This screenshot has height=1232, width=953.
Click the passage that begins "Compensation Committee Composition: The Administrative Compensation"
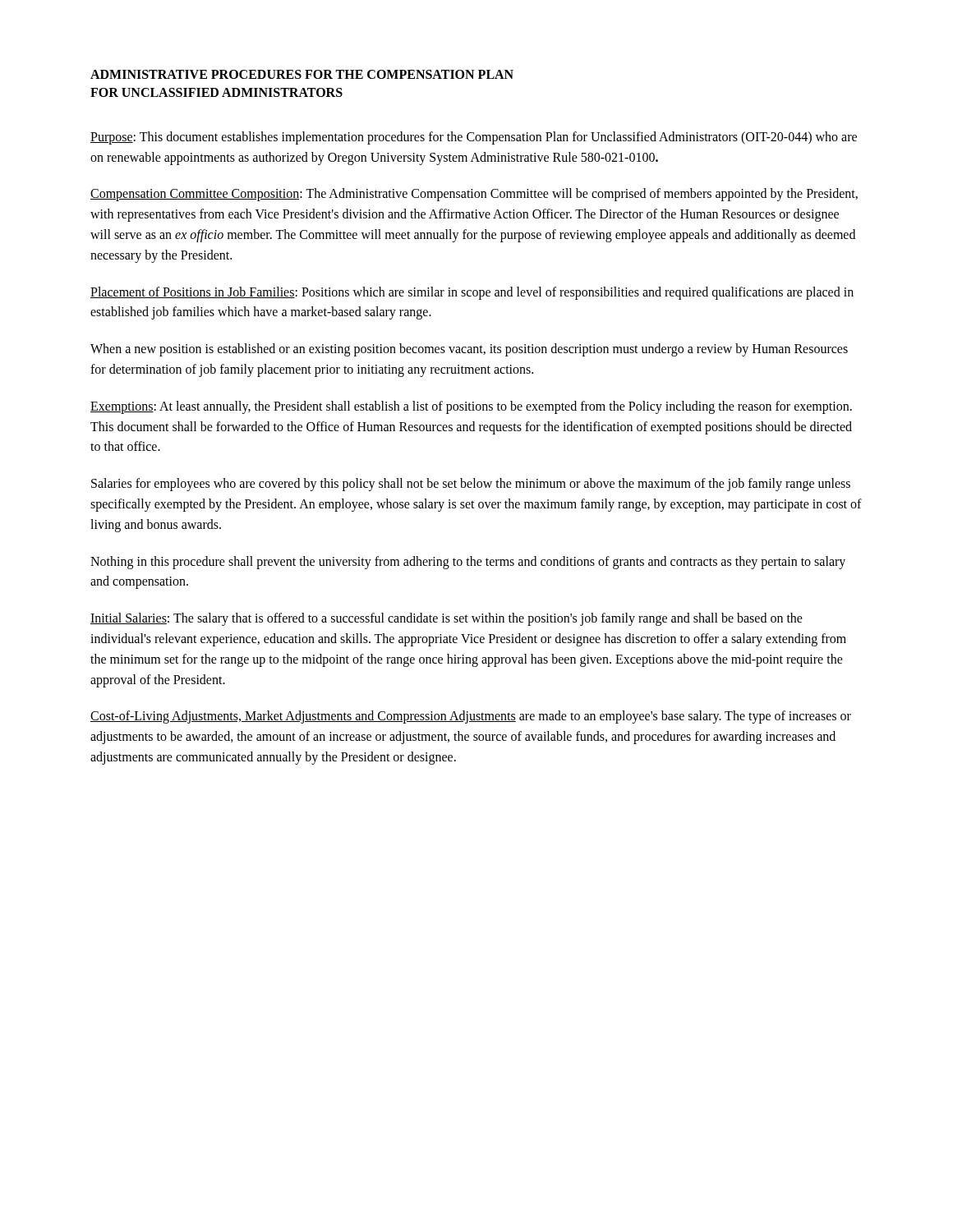click(474, 224)
